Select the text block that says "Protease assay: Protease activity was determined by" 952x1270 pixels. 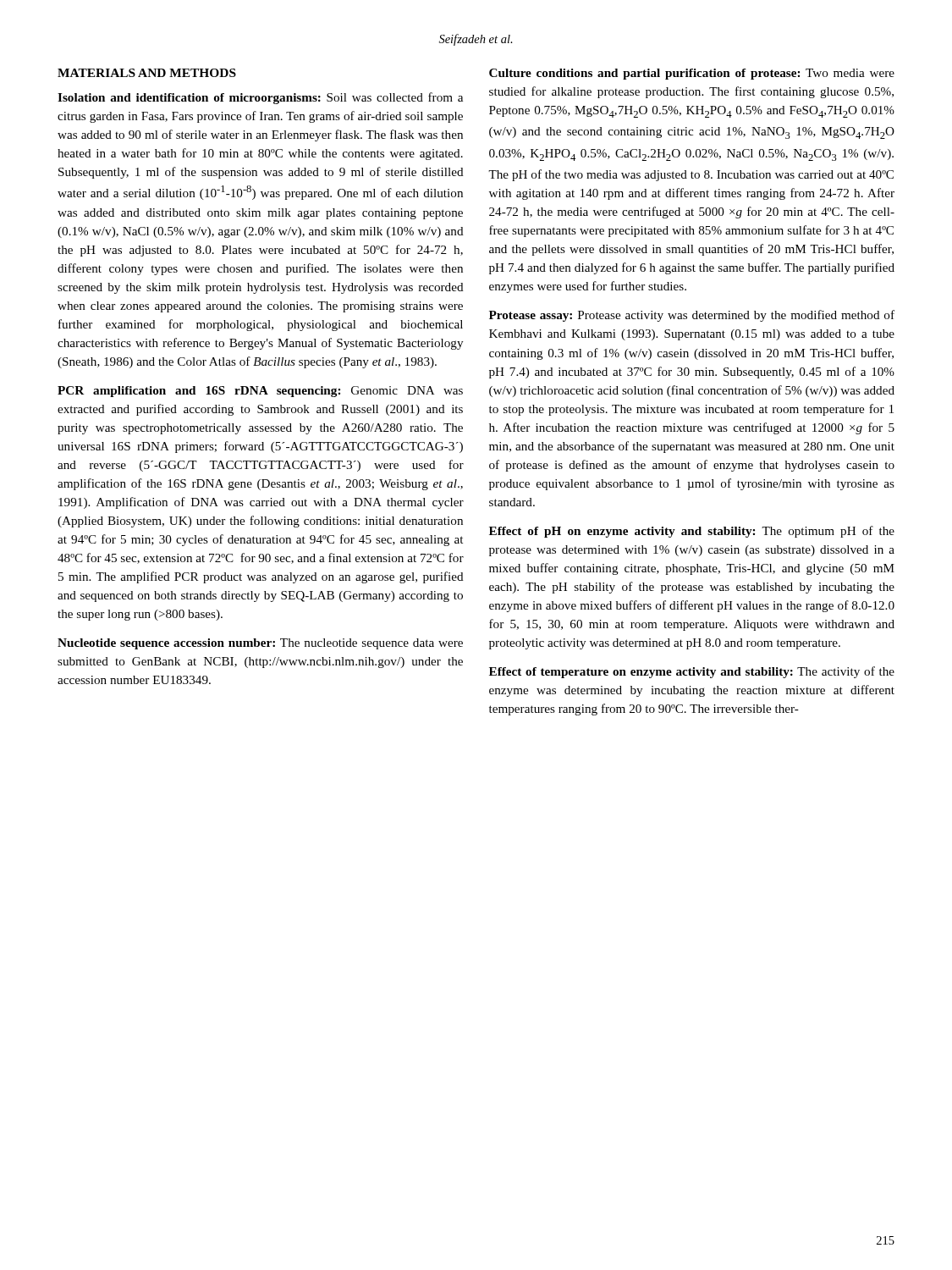[x=692, y=408]
